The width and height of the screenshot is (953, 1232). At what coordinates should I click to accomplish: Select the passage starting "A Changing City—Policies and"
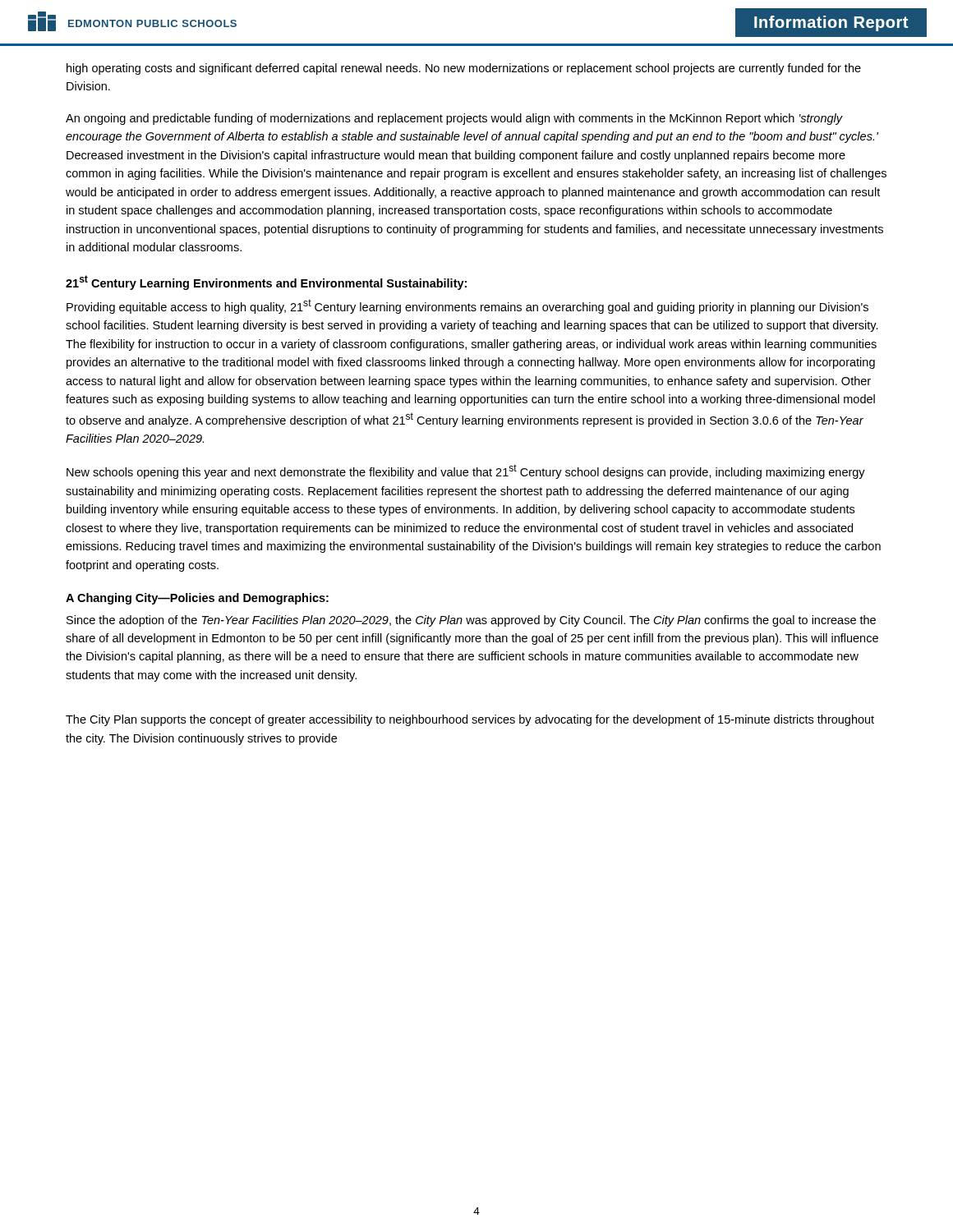(x=198, y=598)
